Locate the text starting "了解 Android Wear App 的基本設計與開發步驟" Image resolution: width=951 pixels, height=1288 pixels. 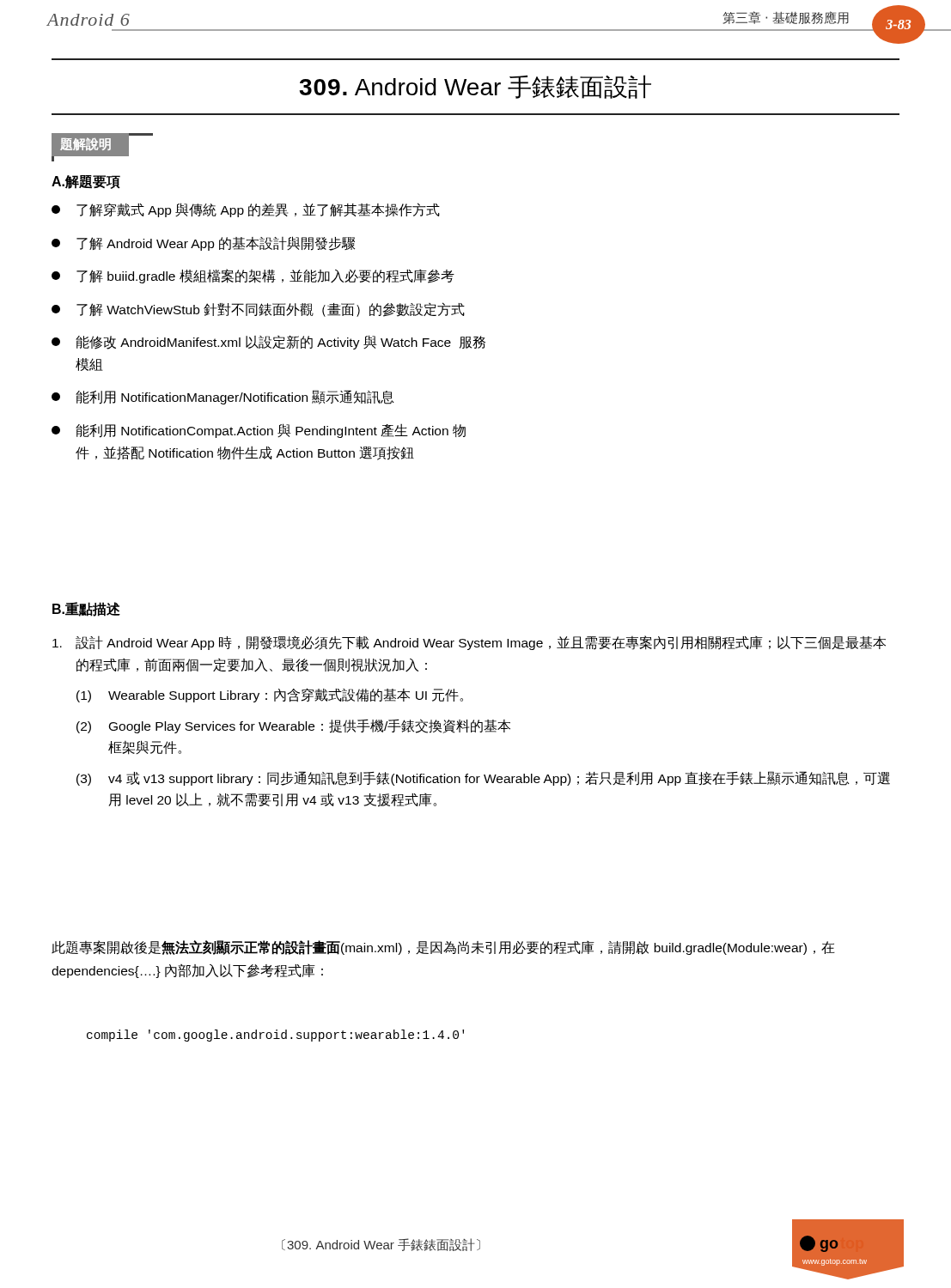[x=204, y=243]
